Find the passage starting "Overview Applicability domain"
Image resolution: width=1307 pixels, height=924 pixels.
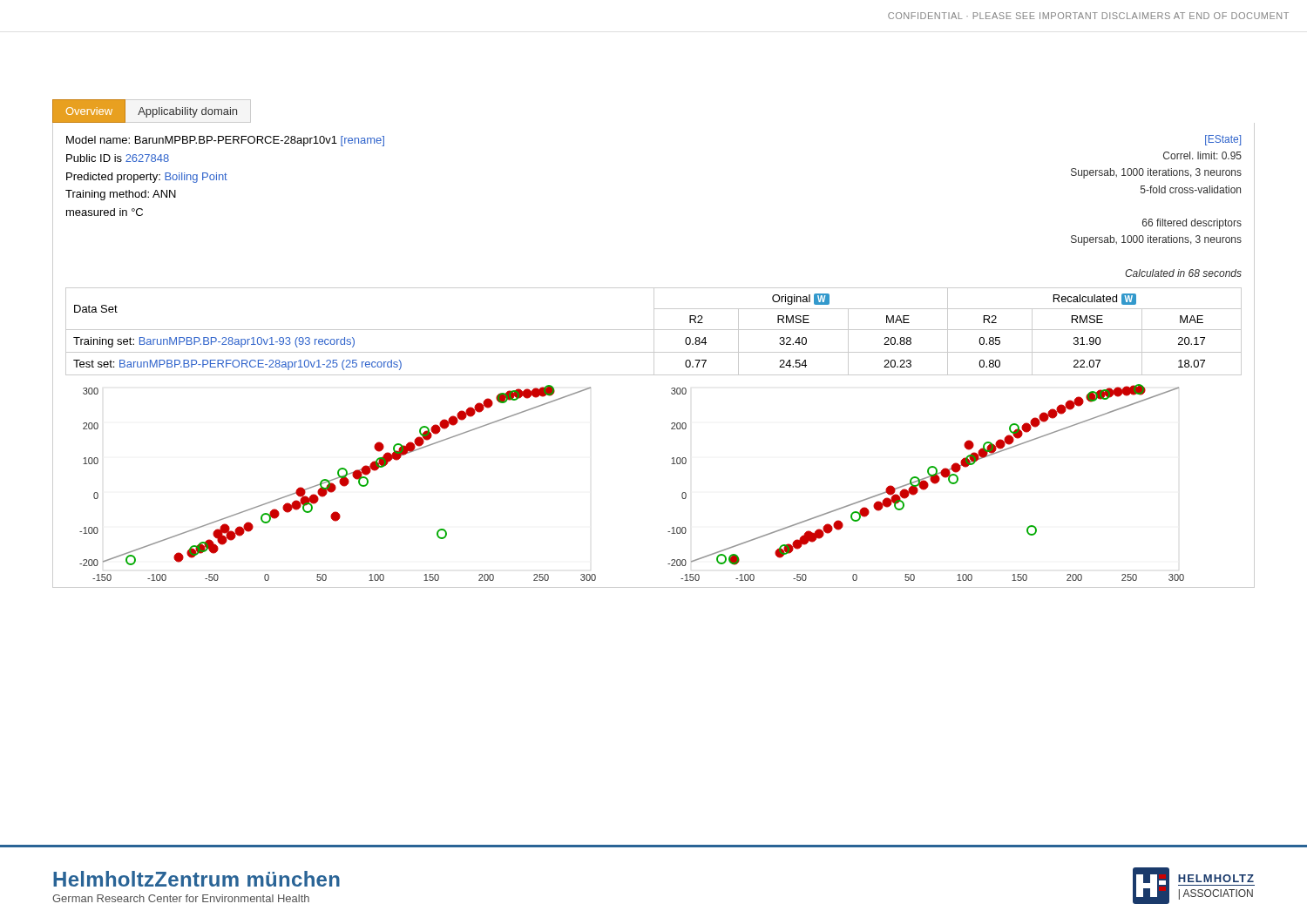click(x=152, y=111)
